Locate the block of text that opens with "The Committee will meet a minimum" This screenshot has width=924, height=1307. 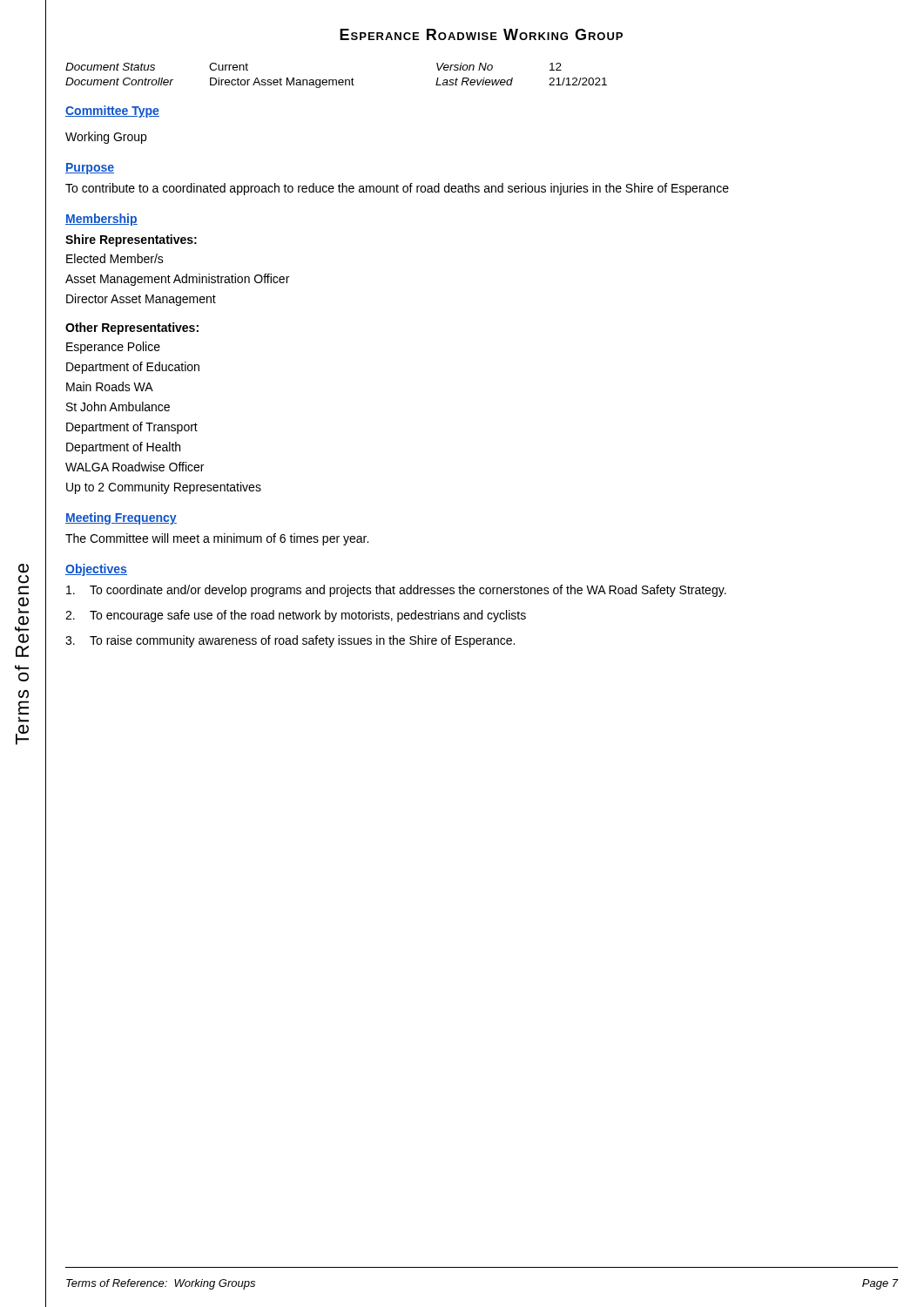click(x=217, y=538)
